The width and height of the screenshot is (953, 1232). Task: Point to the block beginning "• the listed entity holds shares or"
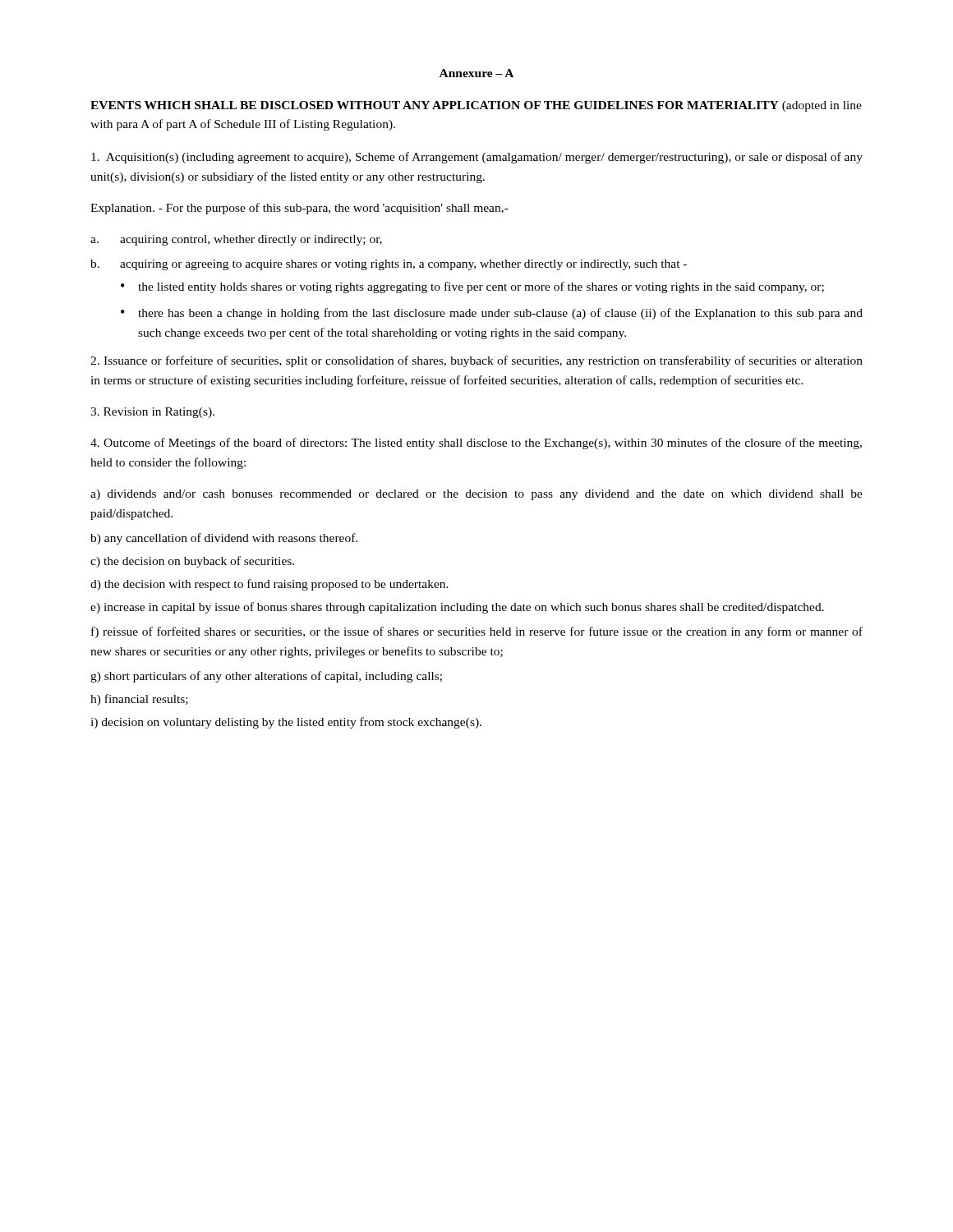(x=491, y=309)
